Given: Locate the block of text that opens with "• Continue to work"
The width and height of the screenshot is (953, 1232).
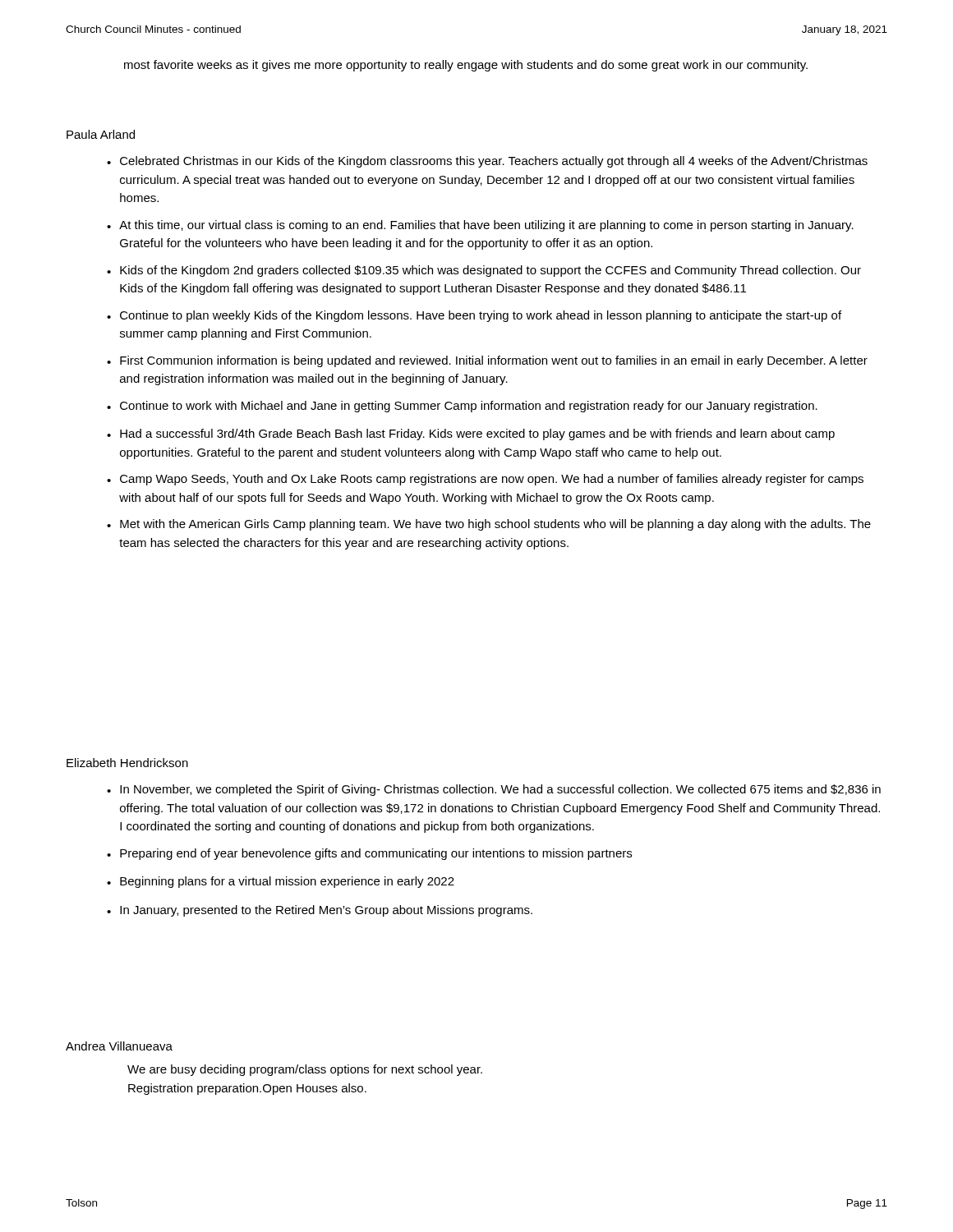Looking at the screenshot, I should click(x=462, y=406).
